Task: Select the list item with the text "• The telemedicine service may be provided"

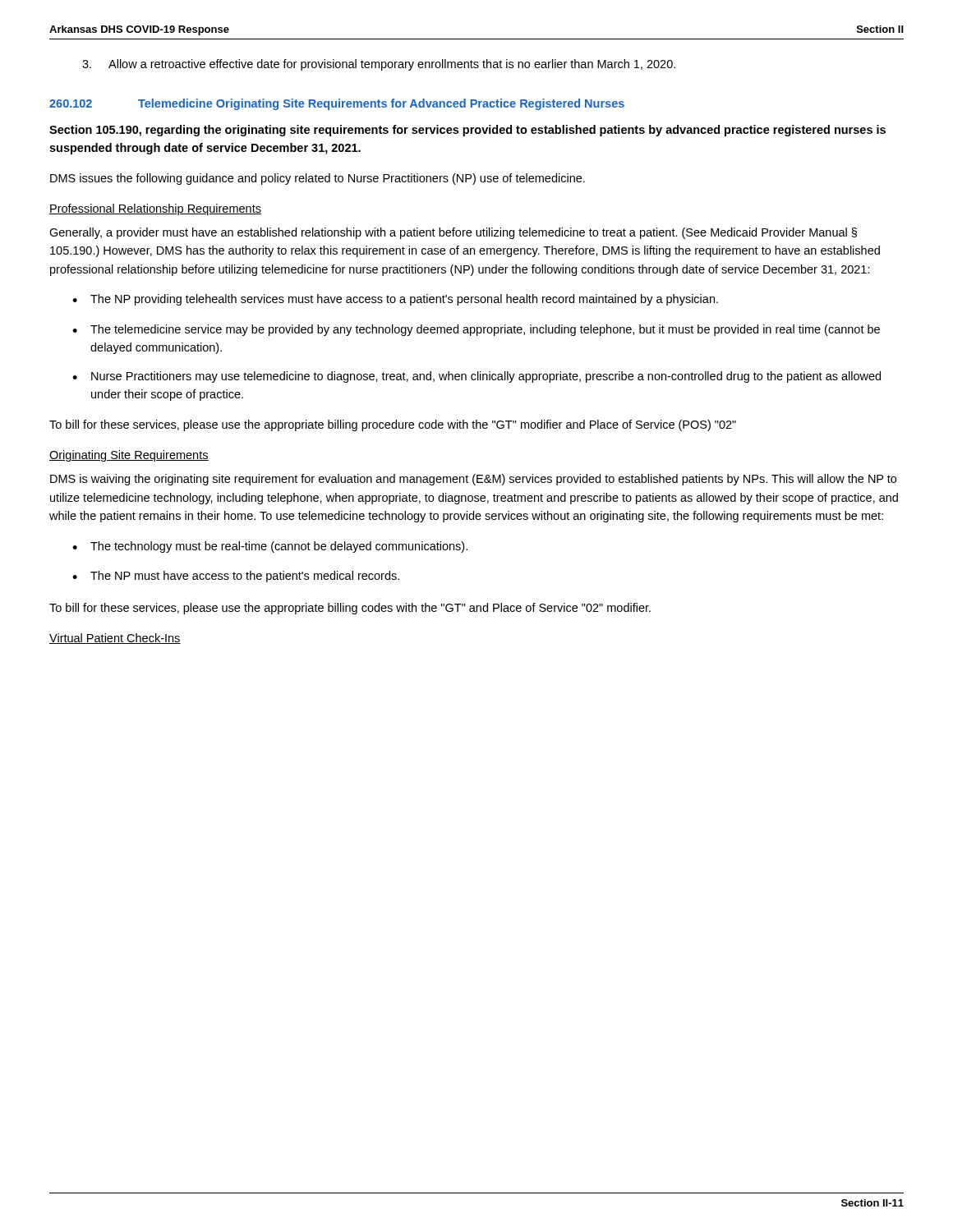Action: [x=488, y=339]
